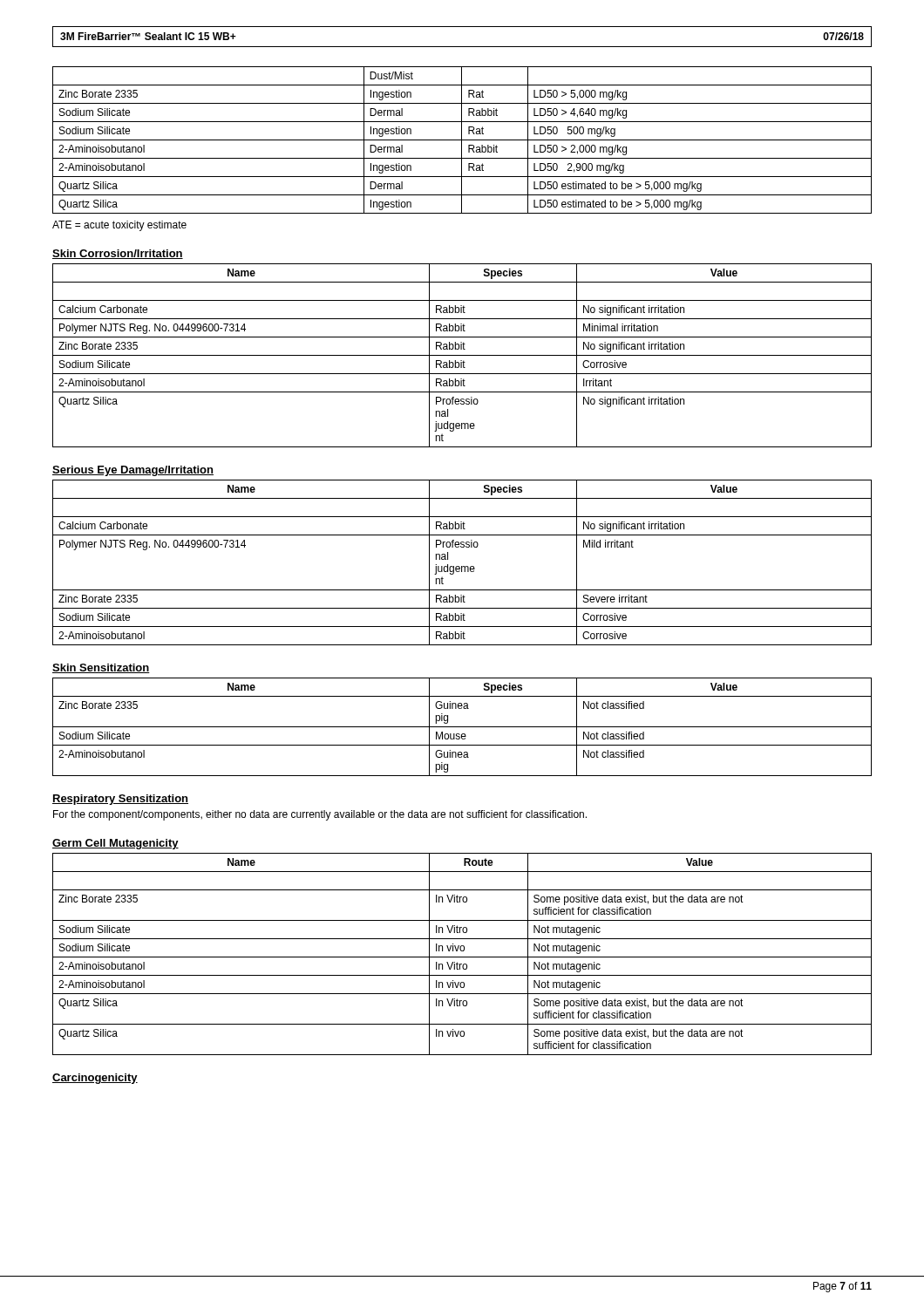Point to the passage starting "Skin Sensitization"

[x=101, y=667]
